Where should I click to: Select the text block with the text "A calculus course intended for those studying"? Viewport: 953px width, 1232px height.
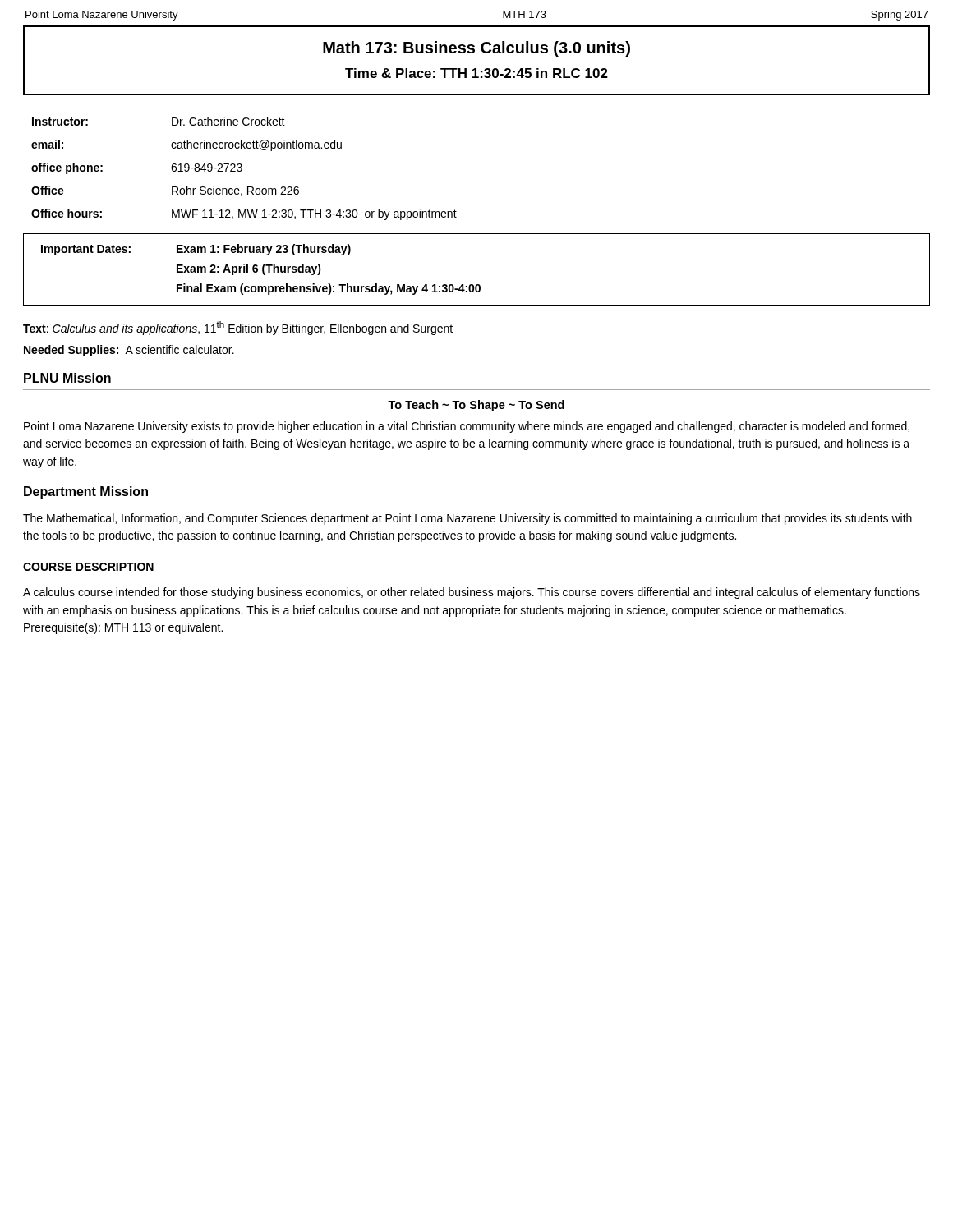472,610
